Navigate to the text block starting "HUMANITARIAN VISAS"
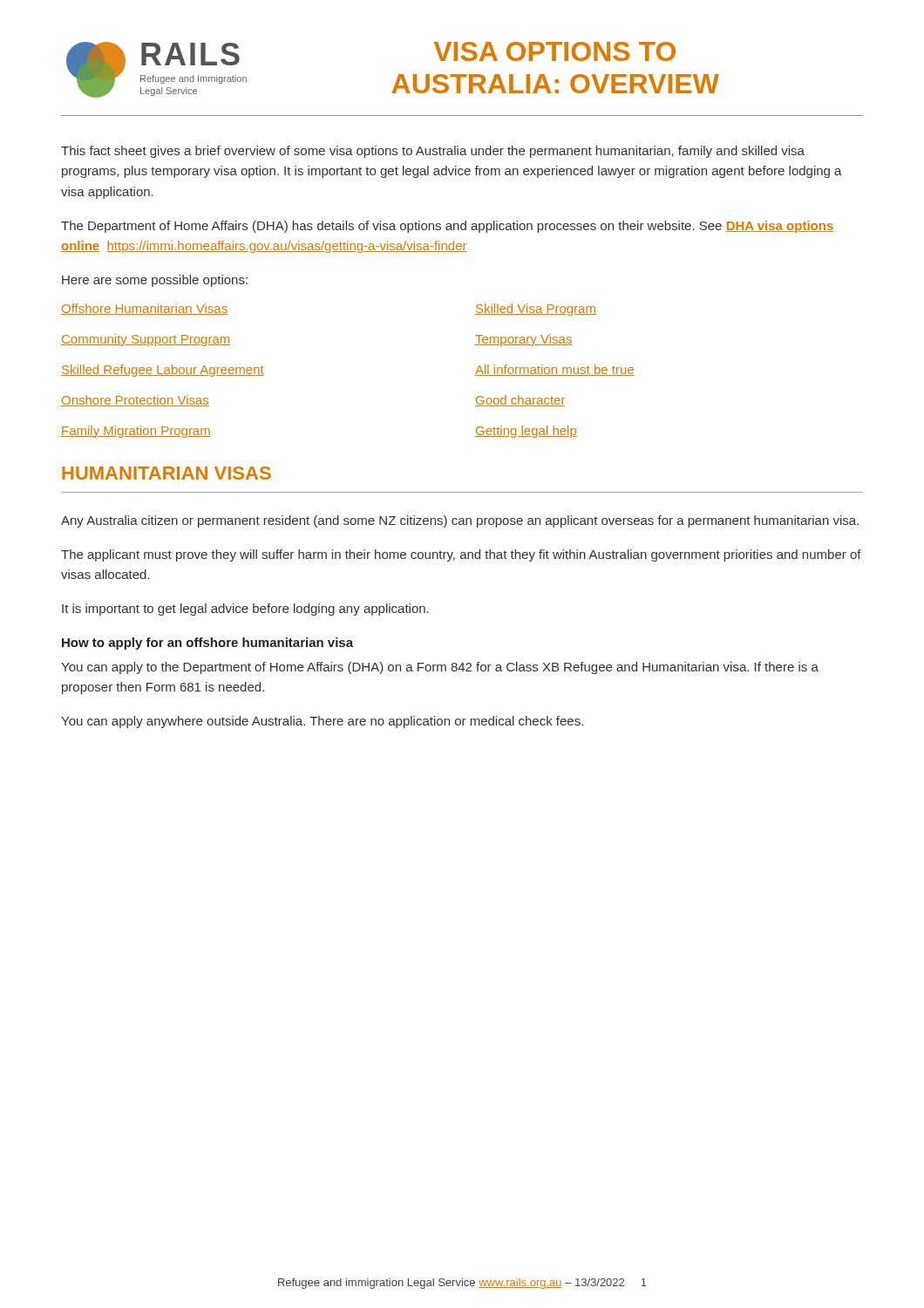Screen dimensions: 1308x924 [x=166, y=473]
